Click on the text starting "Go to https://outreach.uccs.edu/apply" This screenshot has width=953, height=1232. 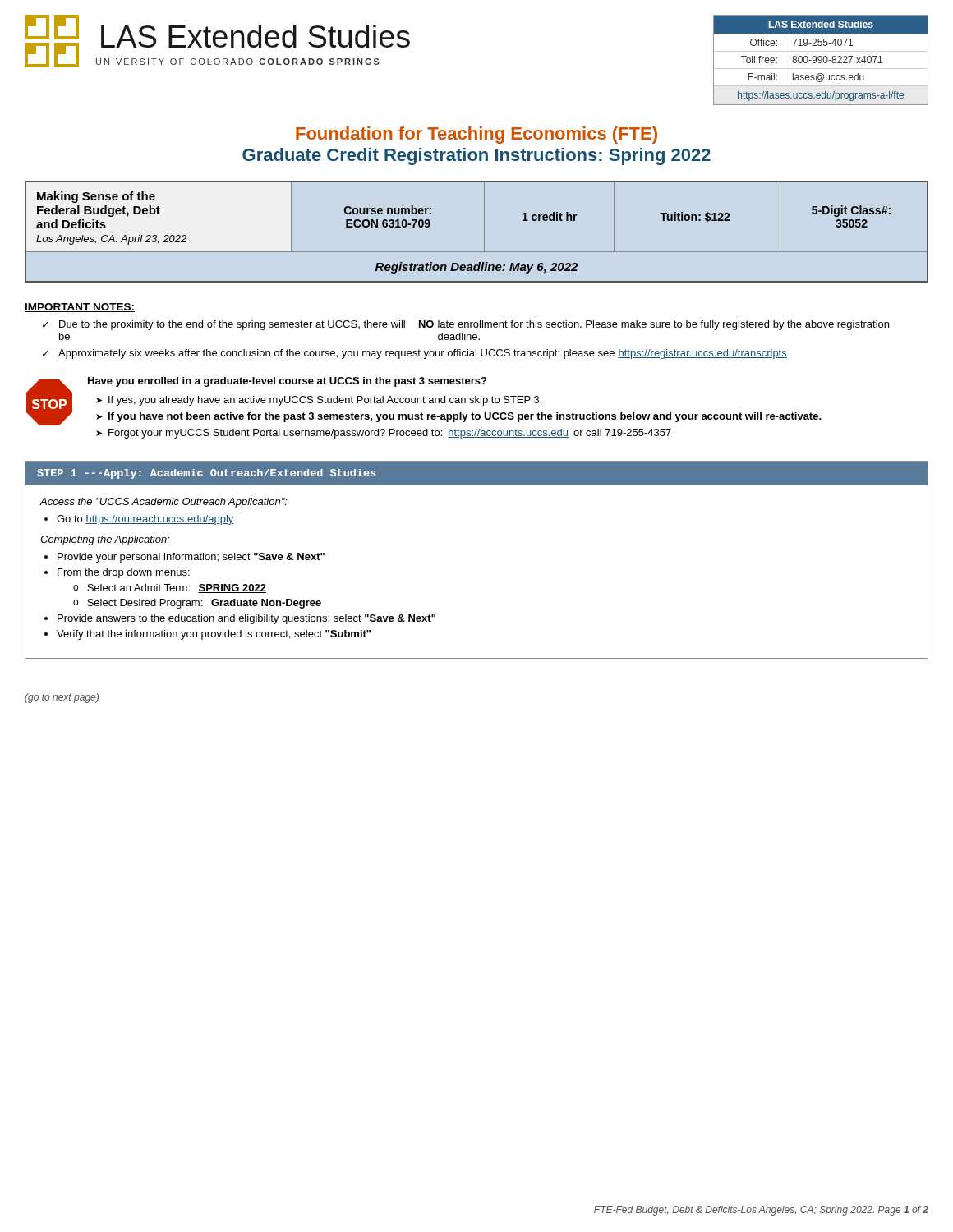(145, 519)
